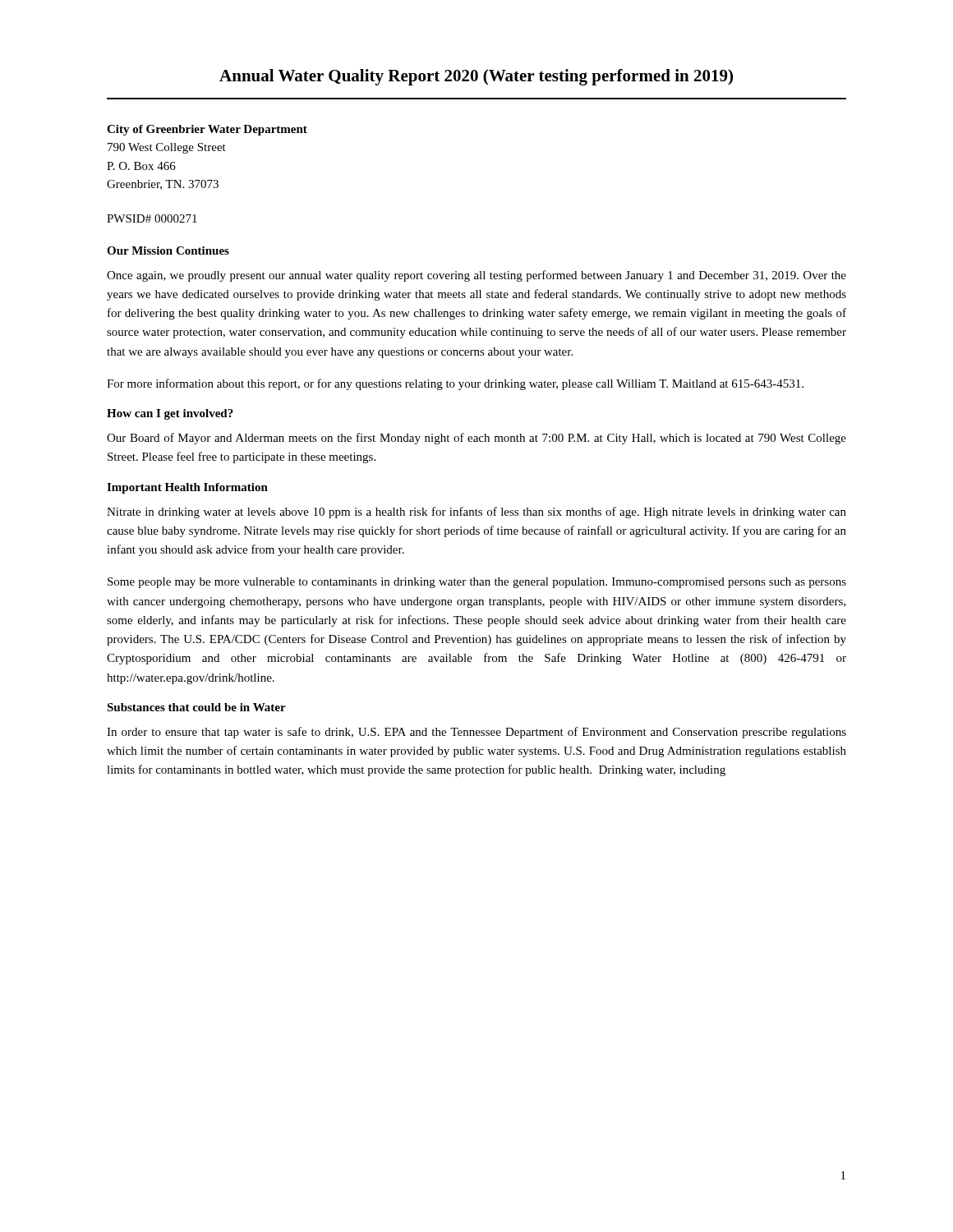953x1232 pixels.
Task: Where is the section header that starts "How can I get"?
Action: pos(170,413)
